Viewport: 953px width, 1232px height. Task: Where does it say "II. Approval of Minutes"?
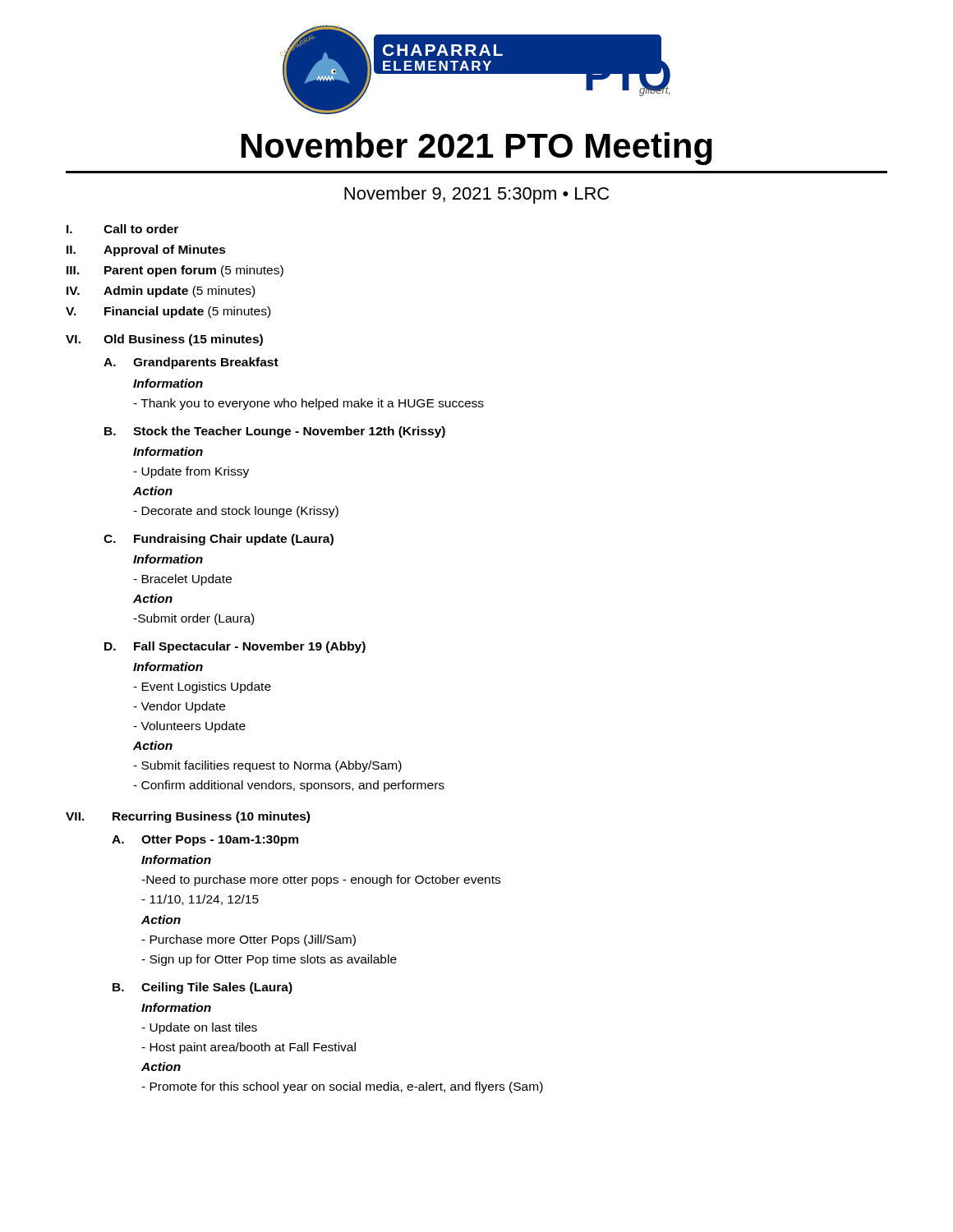coord(146,250)
